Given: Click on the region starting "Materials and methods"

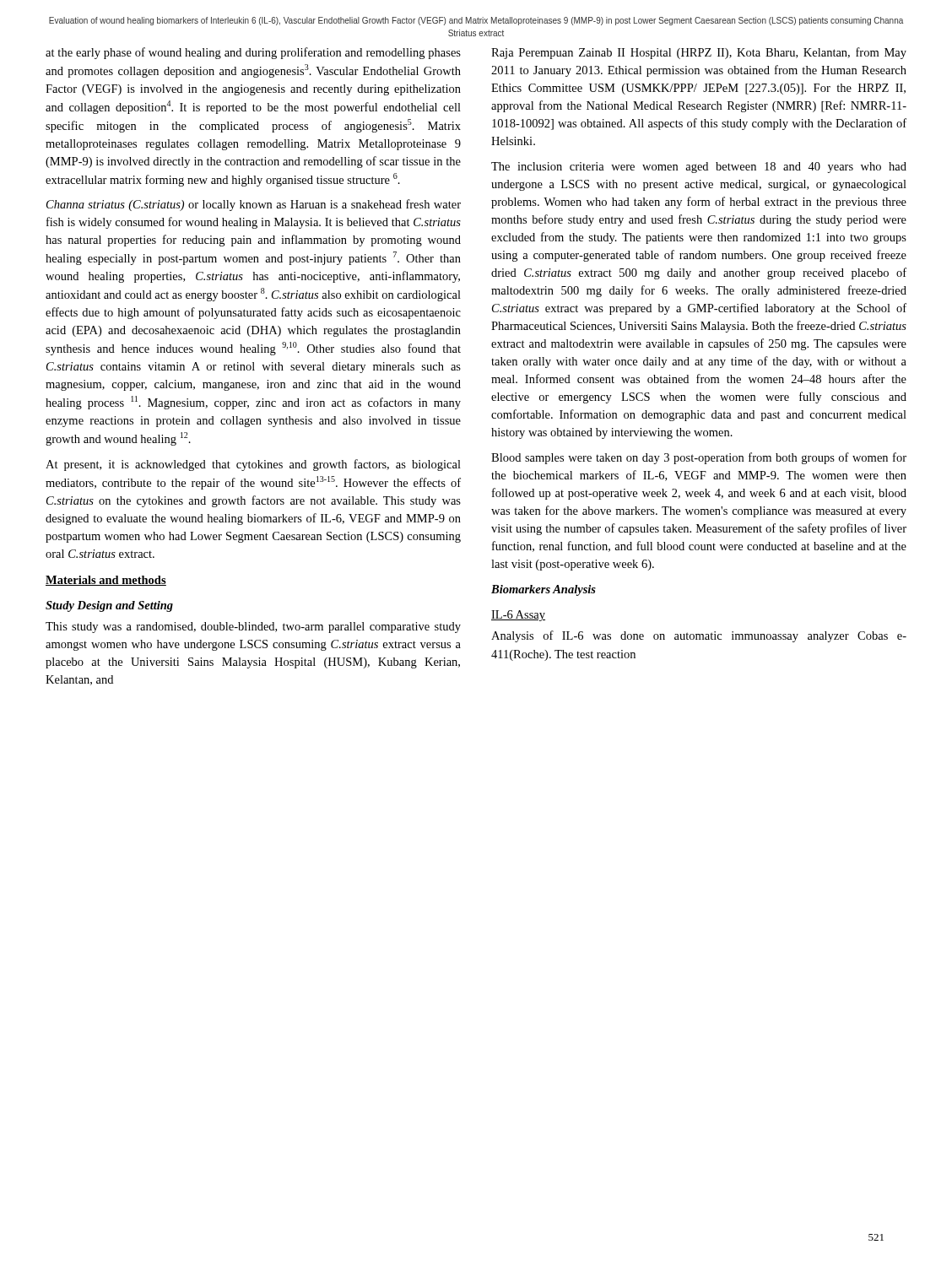Looking at the screenshot, I should tap(106, 580).
